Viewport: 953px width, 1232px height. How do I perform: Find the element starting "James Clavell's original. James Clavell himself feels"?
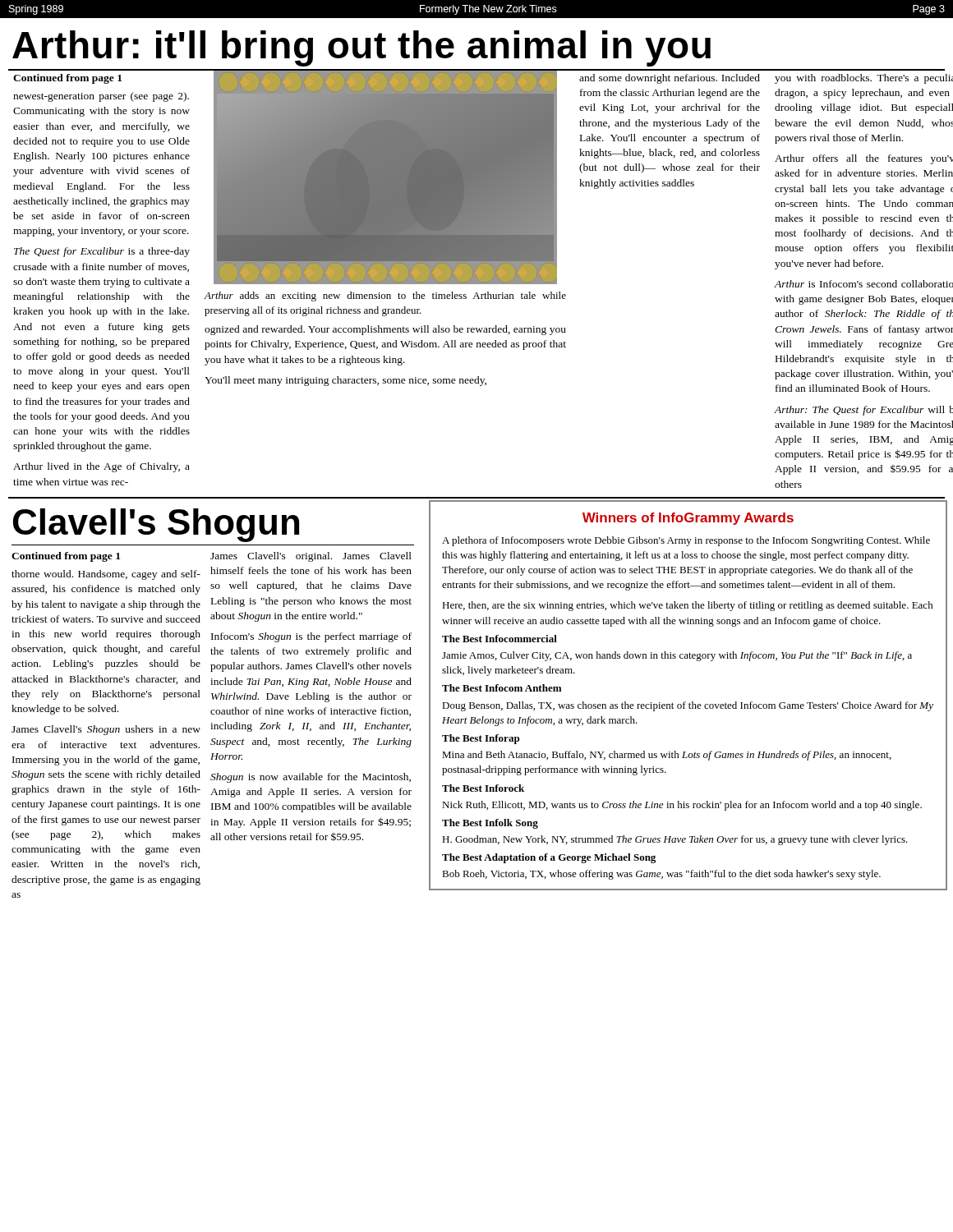click(311, 697)
